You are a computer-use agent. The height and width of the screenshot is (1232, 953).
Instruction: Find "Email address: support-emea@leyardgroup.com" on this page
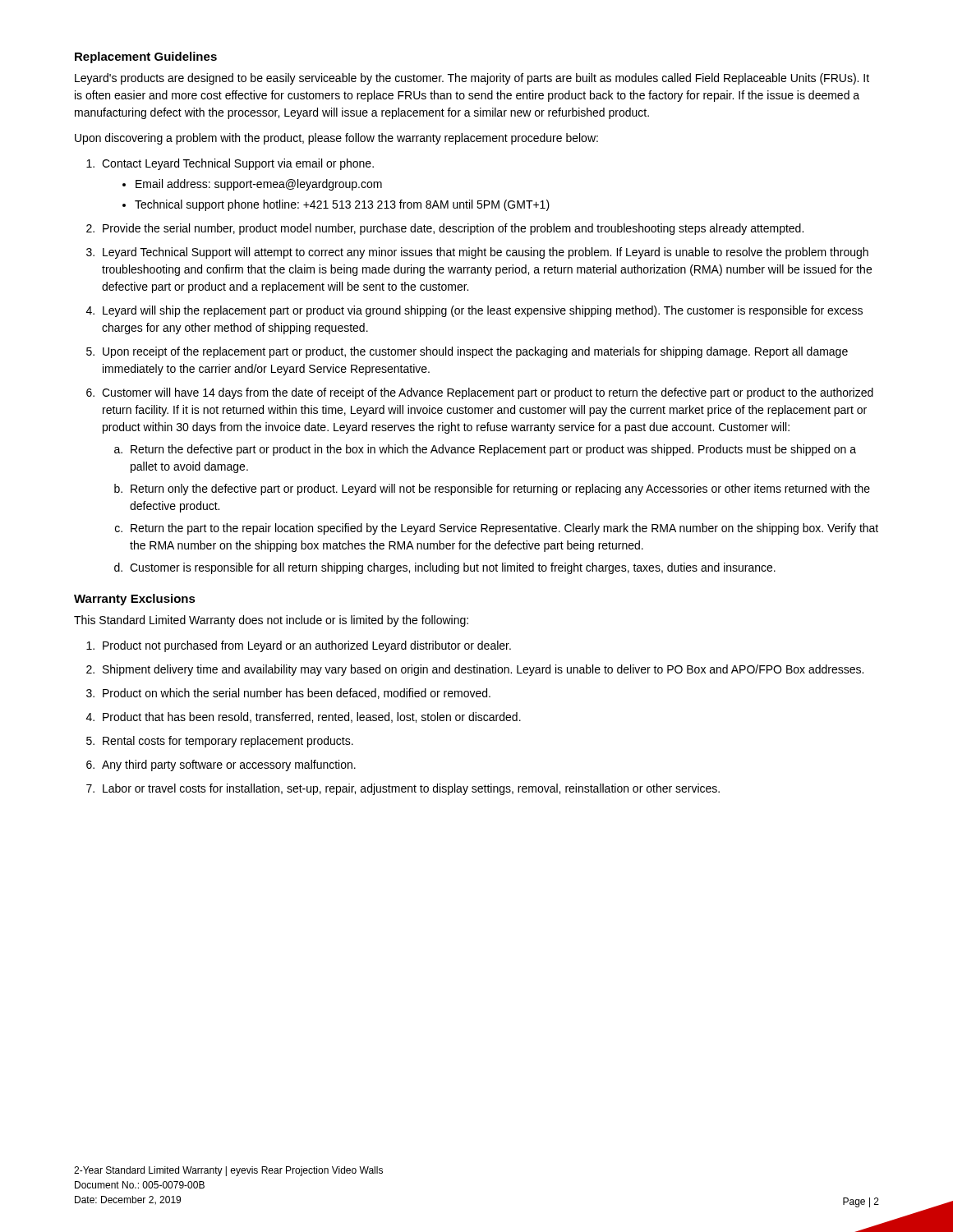(x=259, y=184)
